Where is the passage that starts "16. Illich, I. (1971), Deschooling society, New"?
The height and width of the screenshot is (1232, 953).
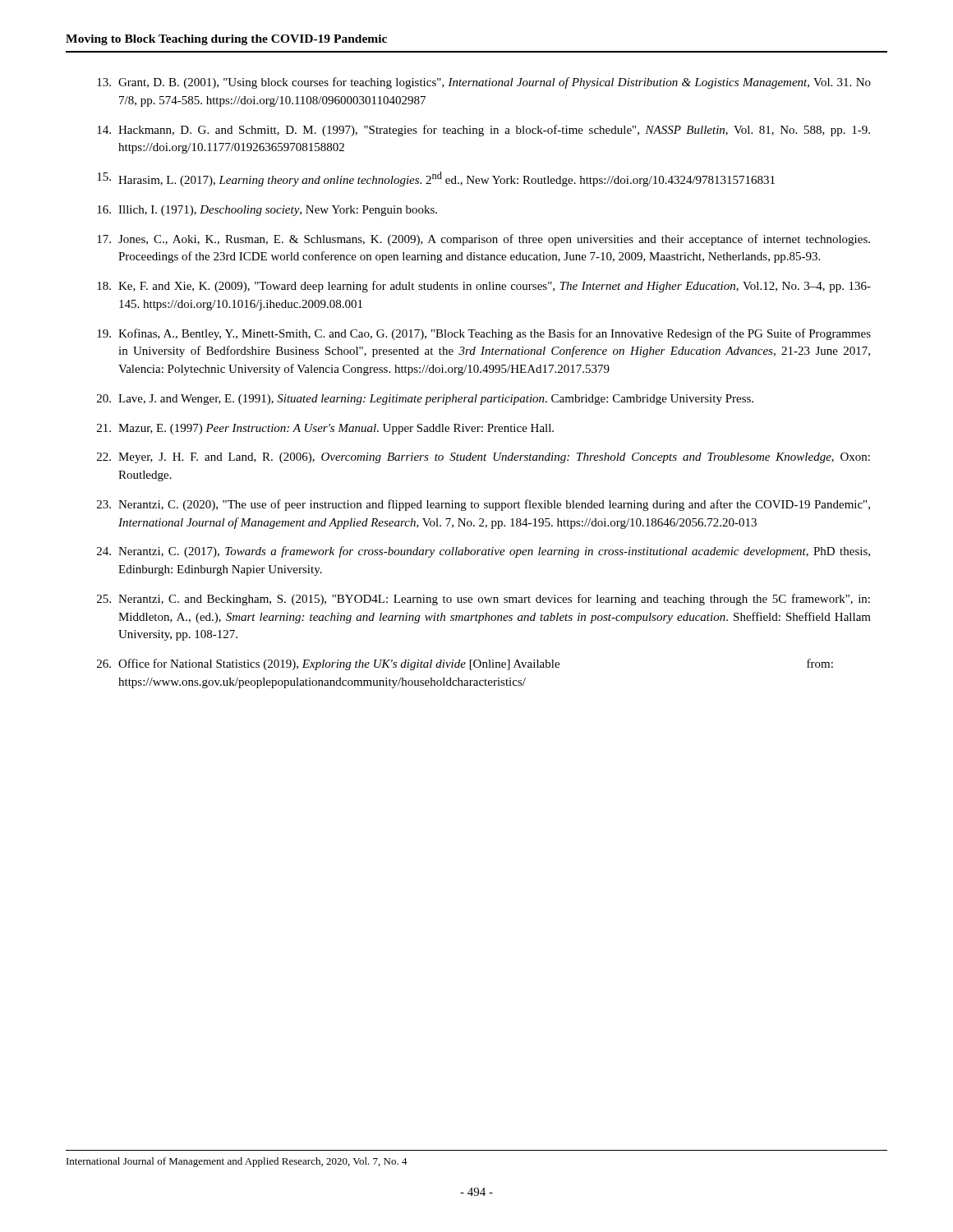tap(267, 211)
